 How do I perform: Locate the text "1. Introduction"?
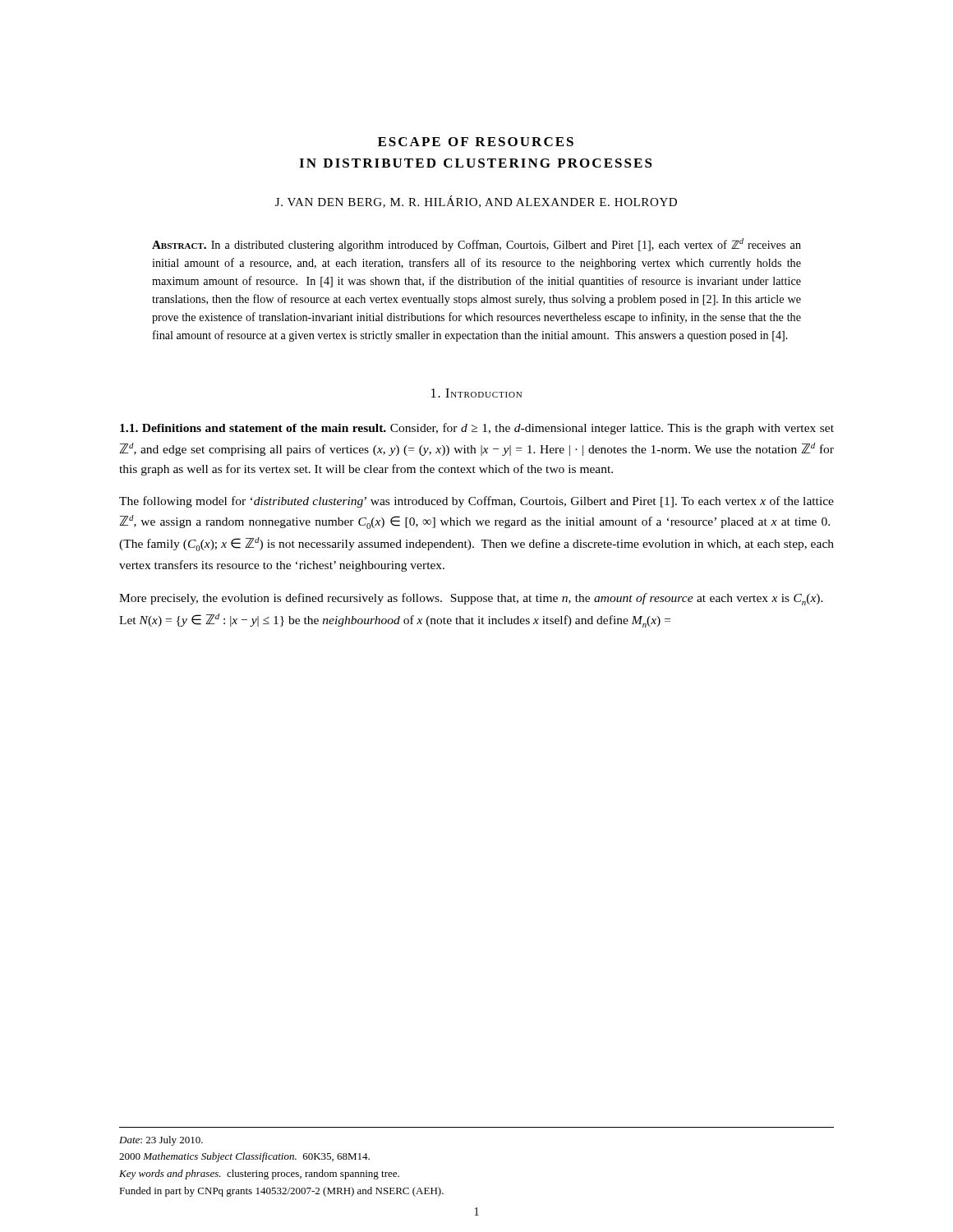[x=476, y=393]
